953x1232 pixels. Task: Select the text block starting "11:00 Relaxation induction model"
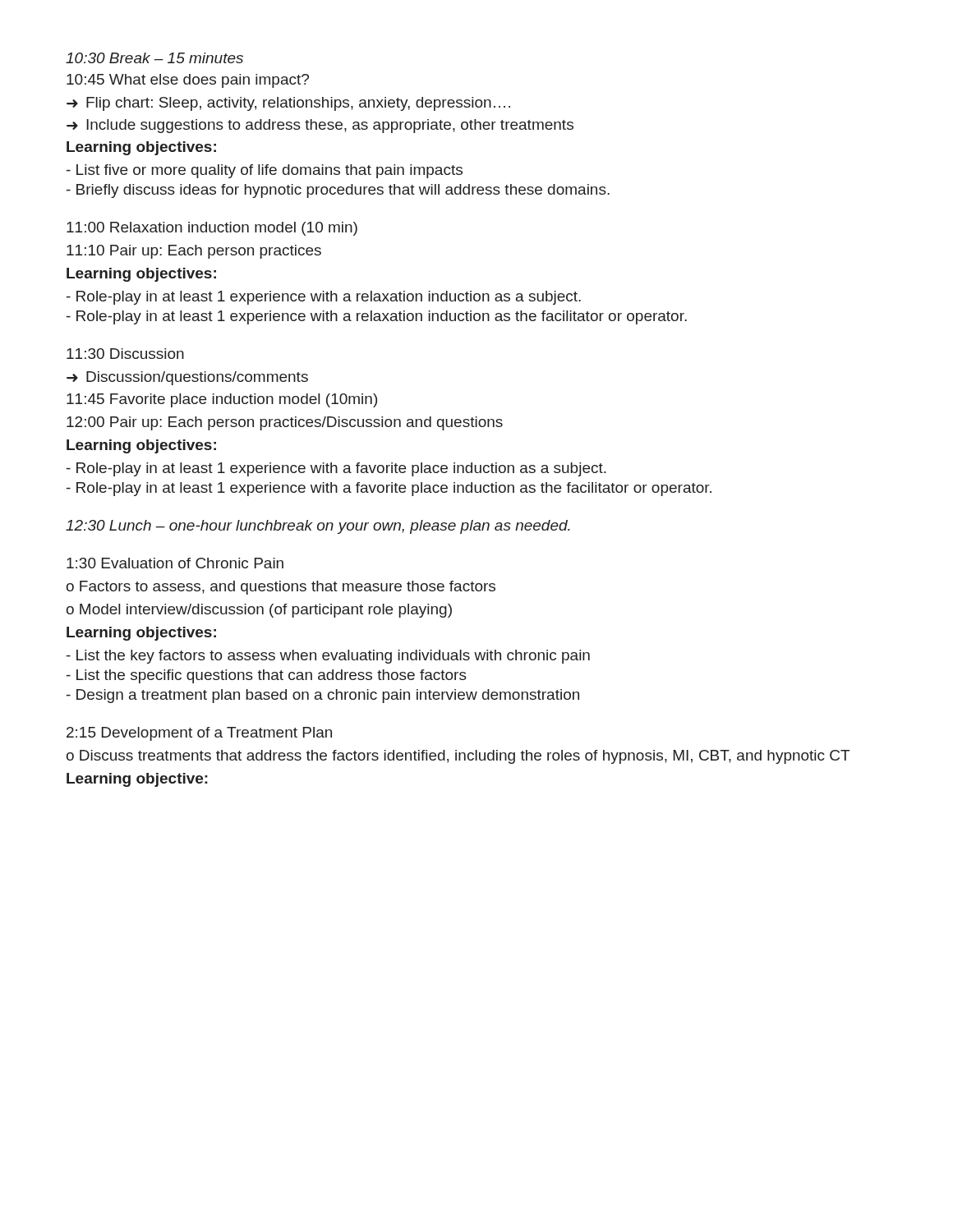[x=212, y=227]
